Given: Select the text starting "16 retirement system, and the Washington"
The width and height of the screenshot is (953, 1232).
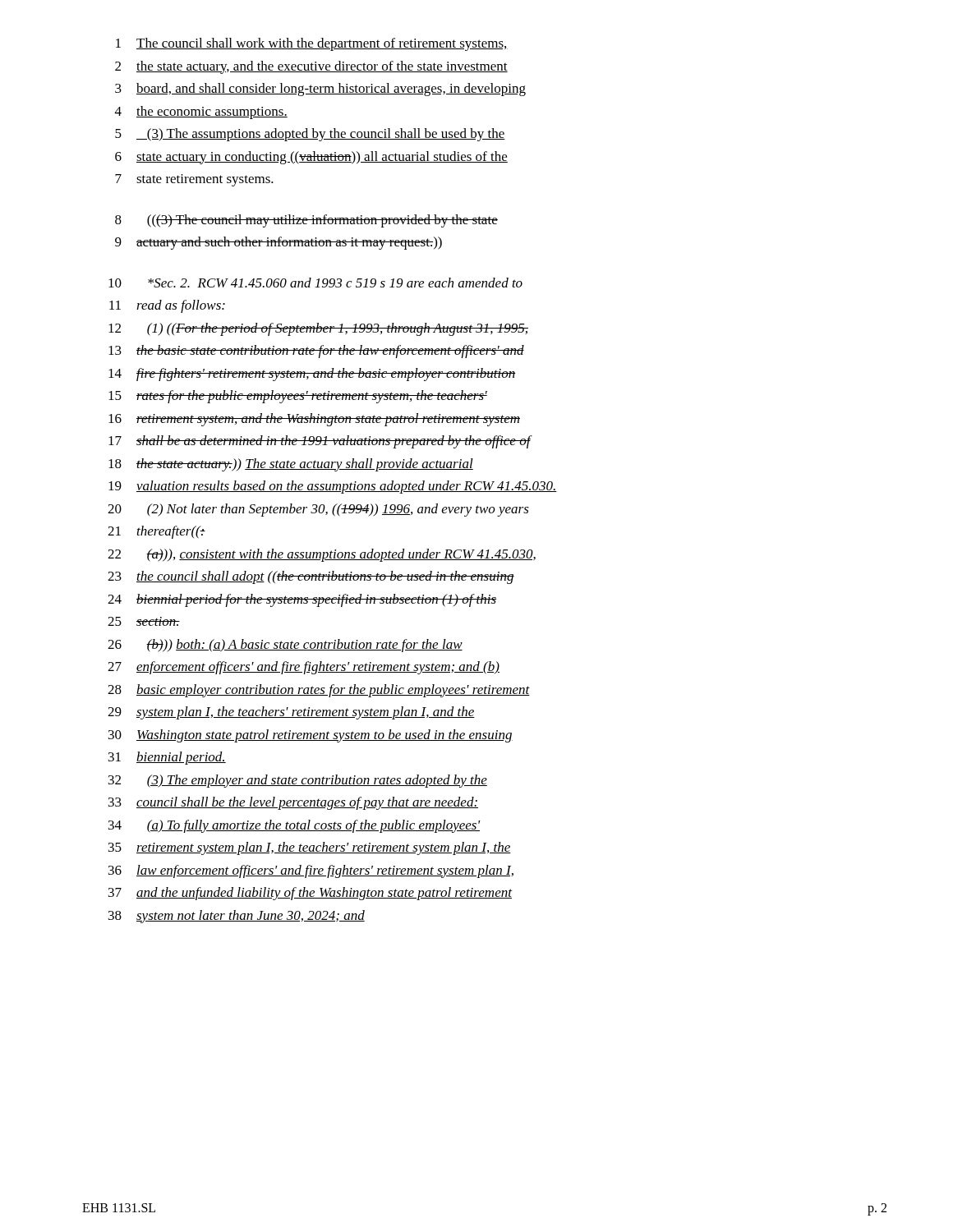Looking at the screenshot, I should [x=485, y=418].
